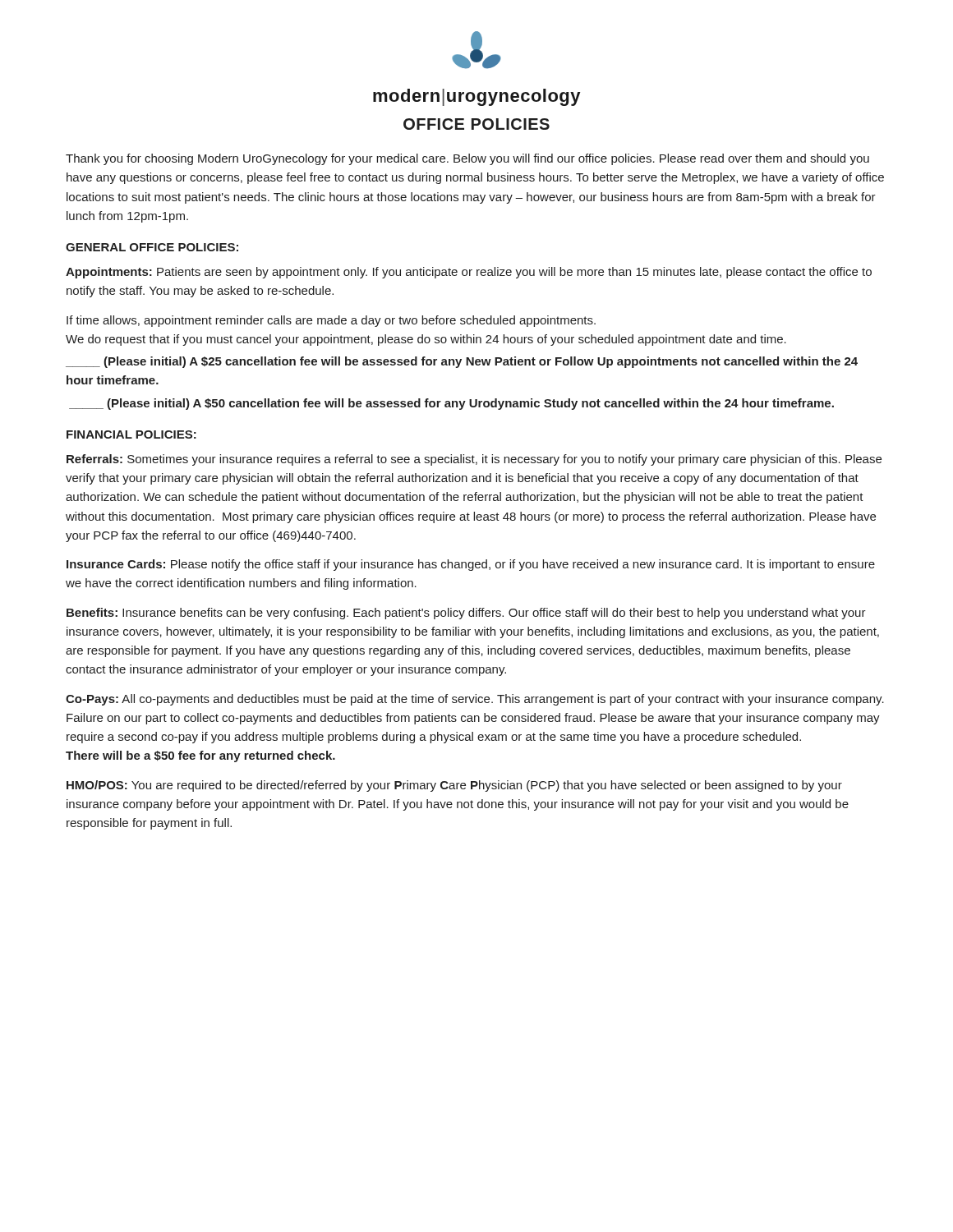
Task: Find the text block that reads "Co-Pays: All co-payments"
Action: click(x=475, y=727)
